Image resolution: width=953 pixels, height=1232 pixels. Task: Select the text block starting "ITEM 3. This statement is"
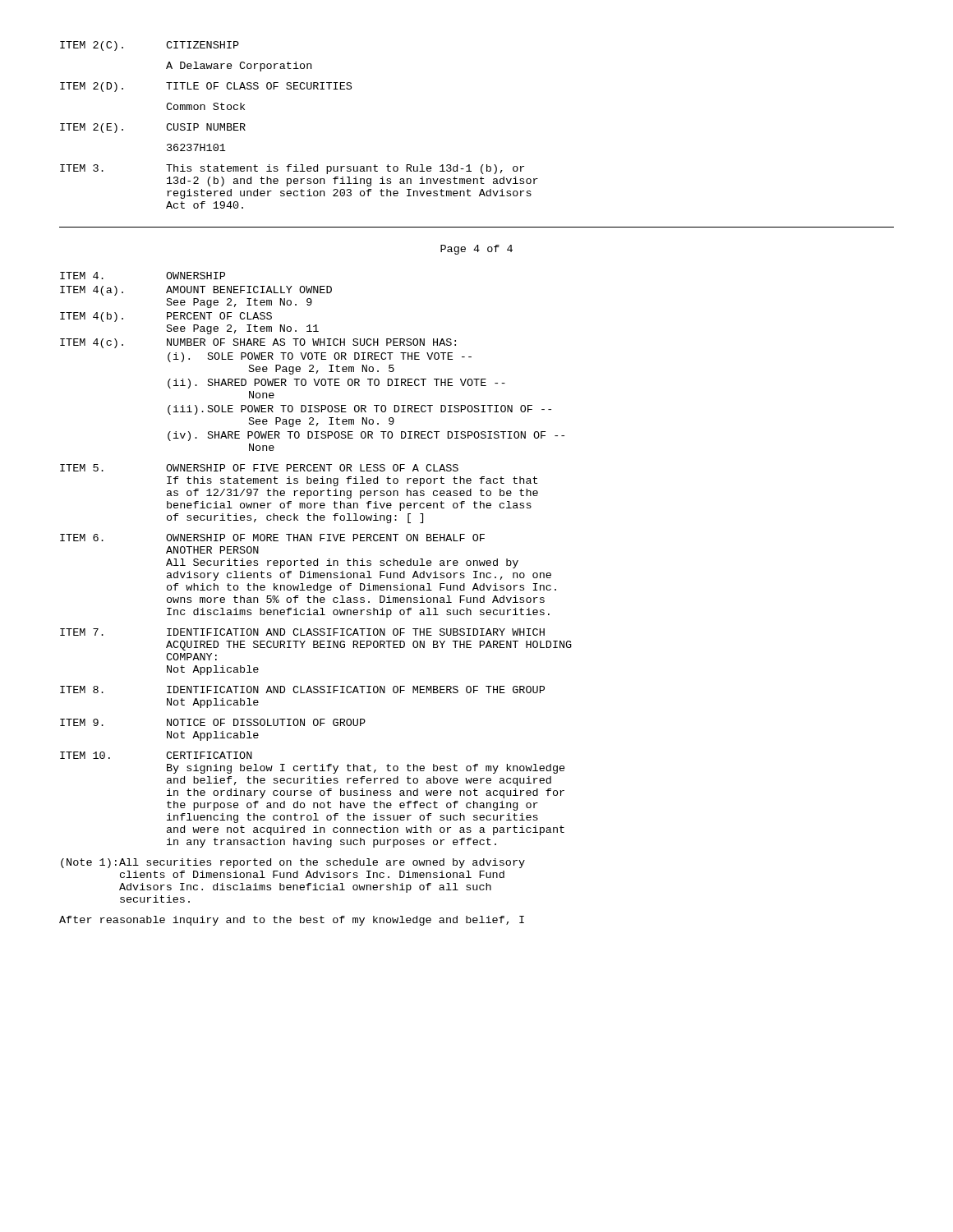476,187
